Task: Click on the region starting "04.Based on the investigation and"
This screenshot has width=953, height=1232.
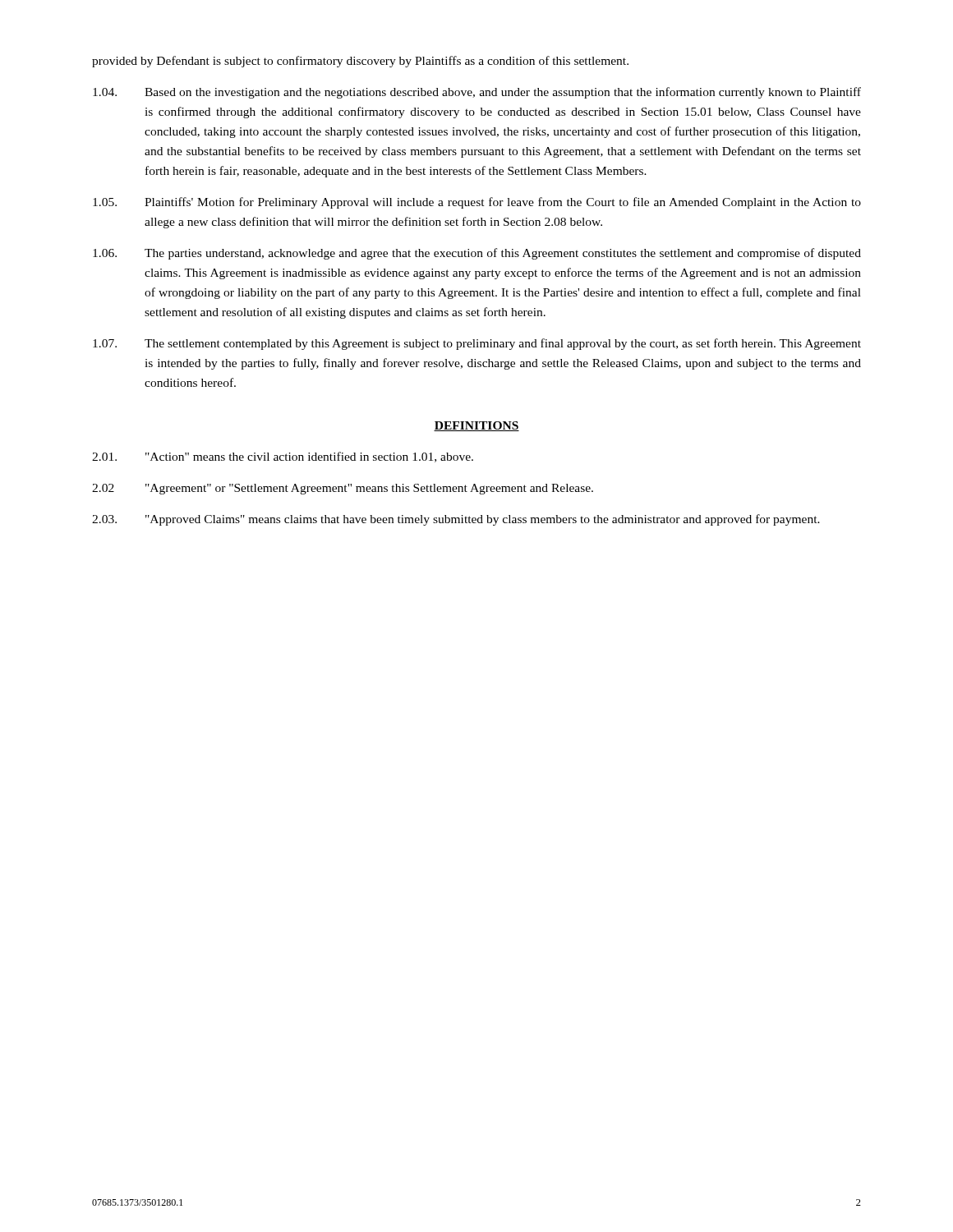Action: pos(476,131)
